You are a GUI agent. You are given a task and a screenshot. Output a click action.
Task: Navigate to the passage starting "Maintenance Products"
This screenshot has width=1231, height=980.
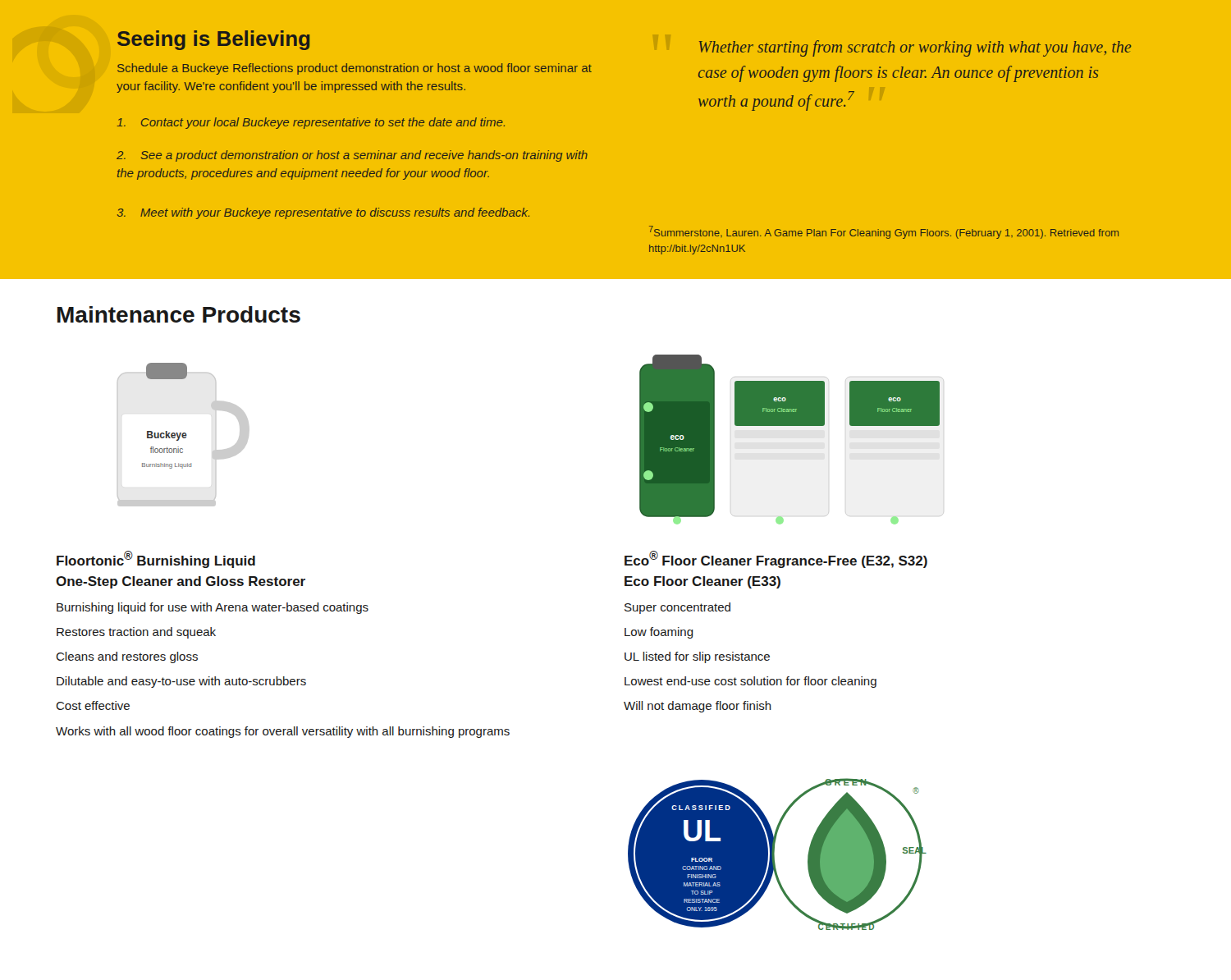coord(178,315)
